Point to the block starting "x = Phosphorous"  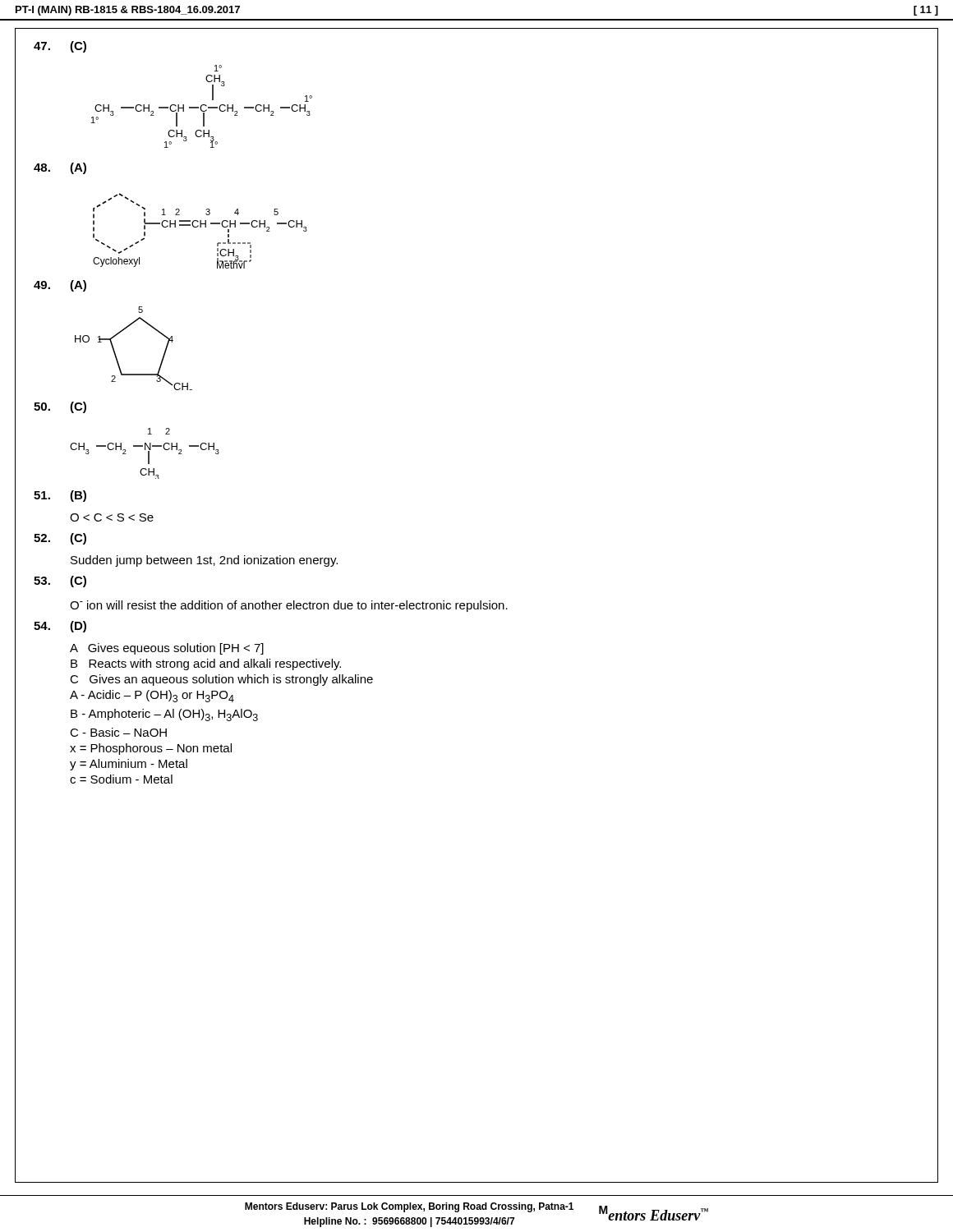[151, 748]
